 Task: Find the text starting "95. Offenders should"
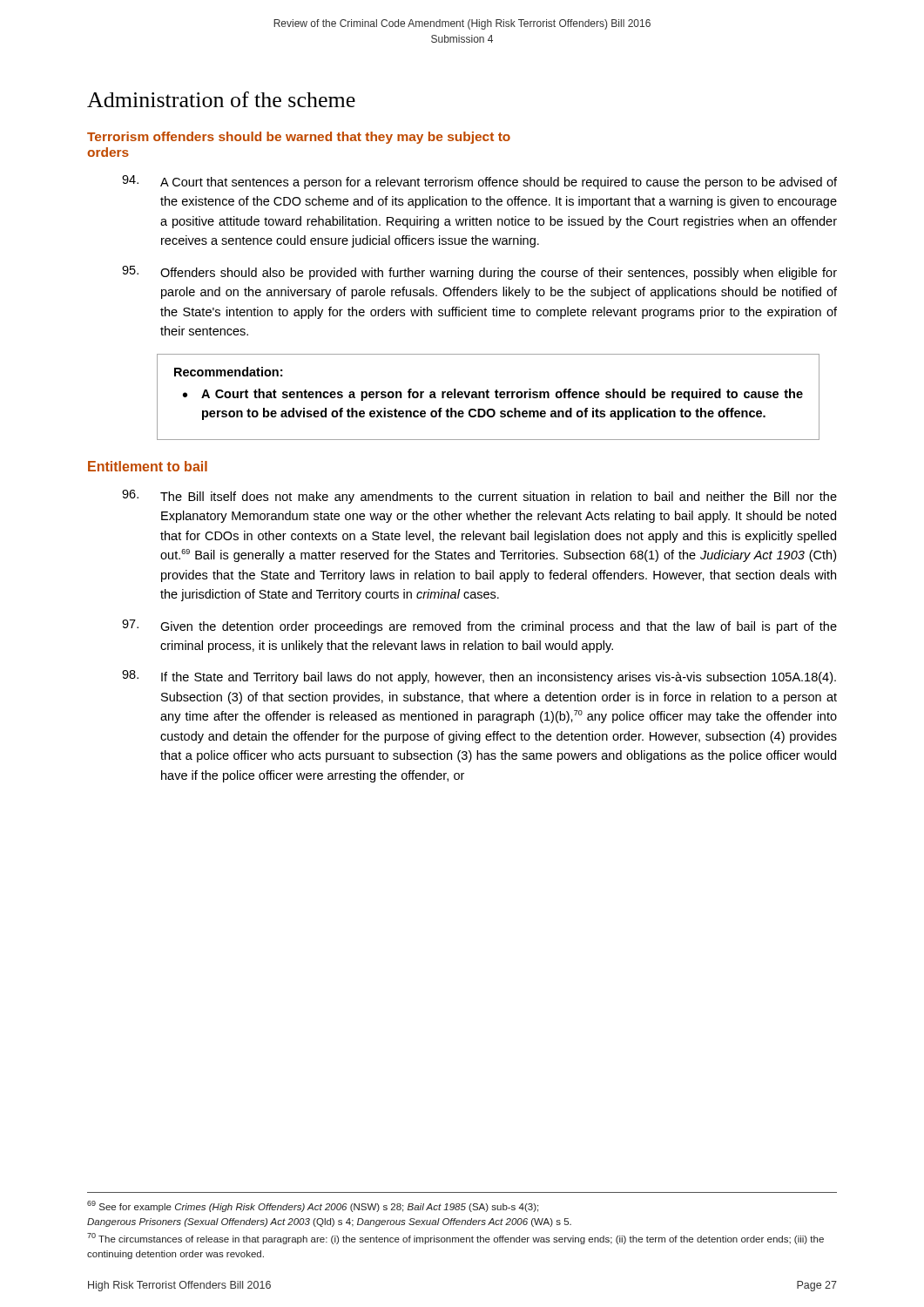tap(479, 302)
